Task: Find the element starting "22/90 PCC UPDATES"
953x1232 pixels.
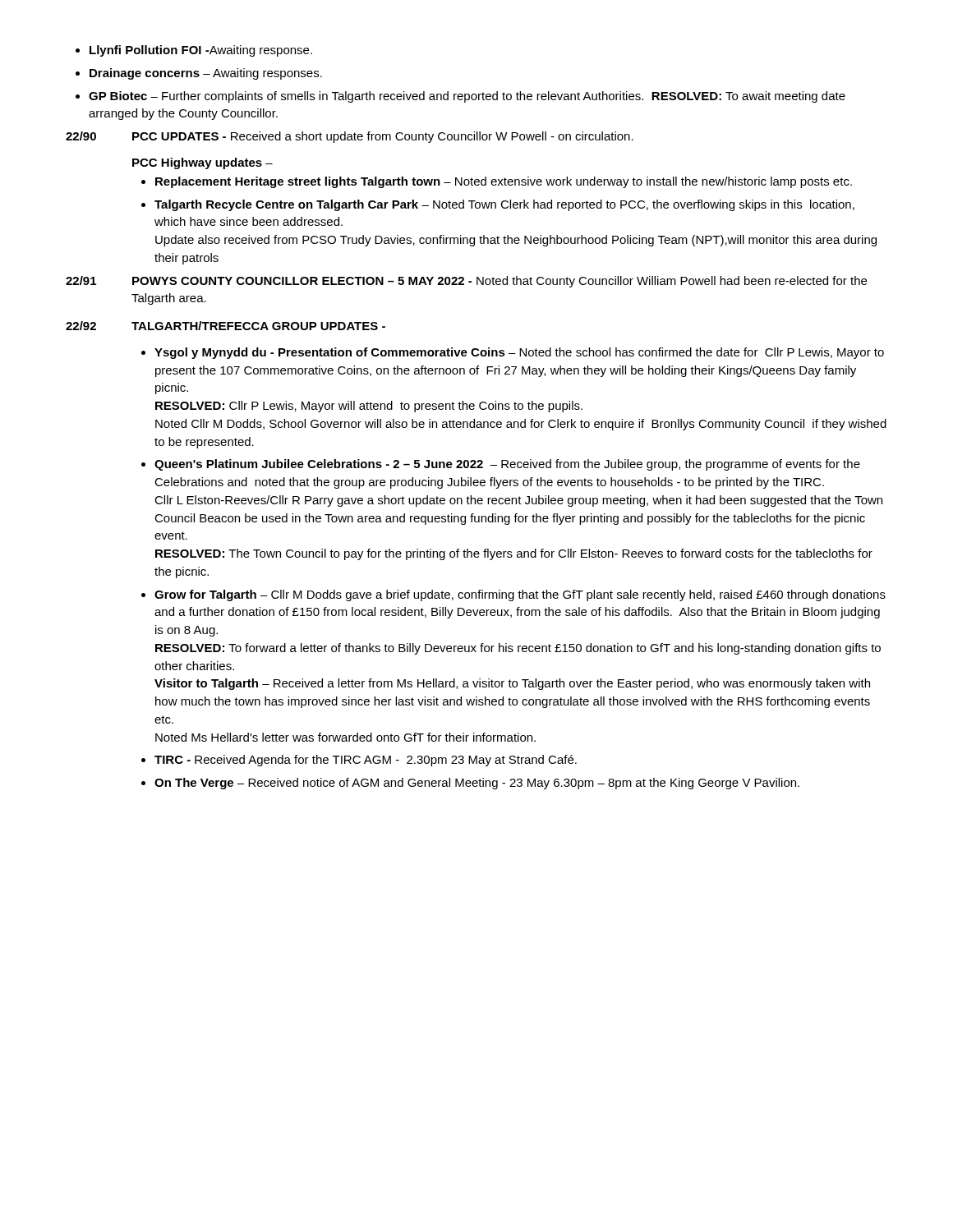Action: (x=476, y=136)
